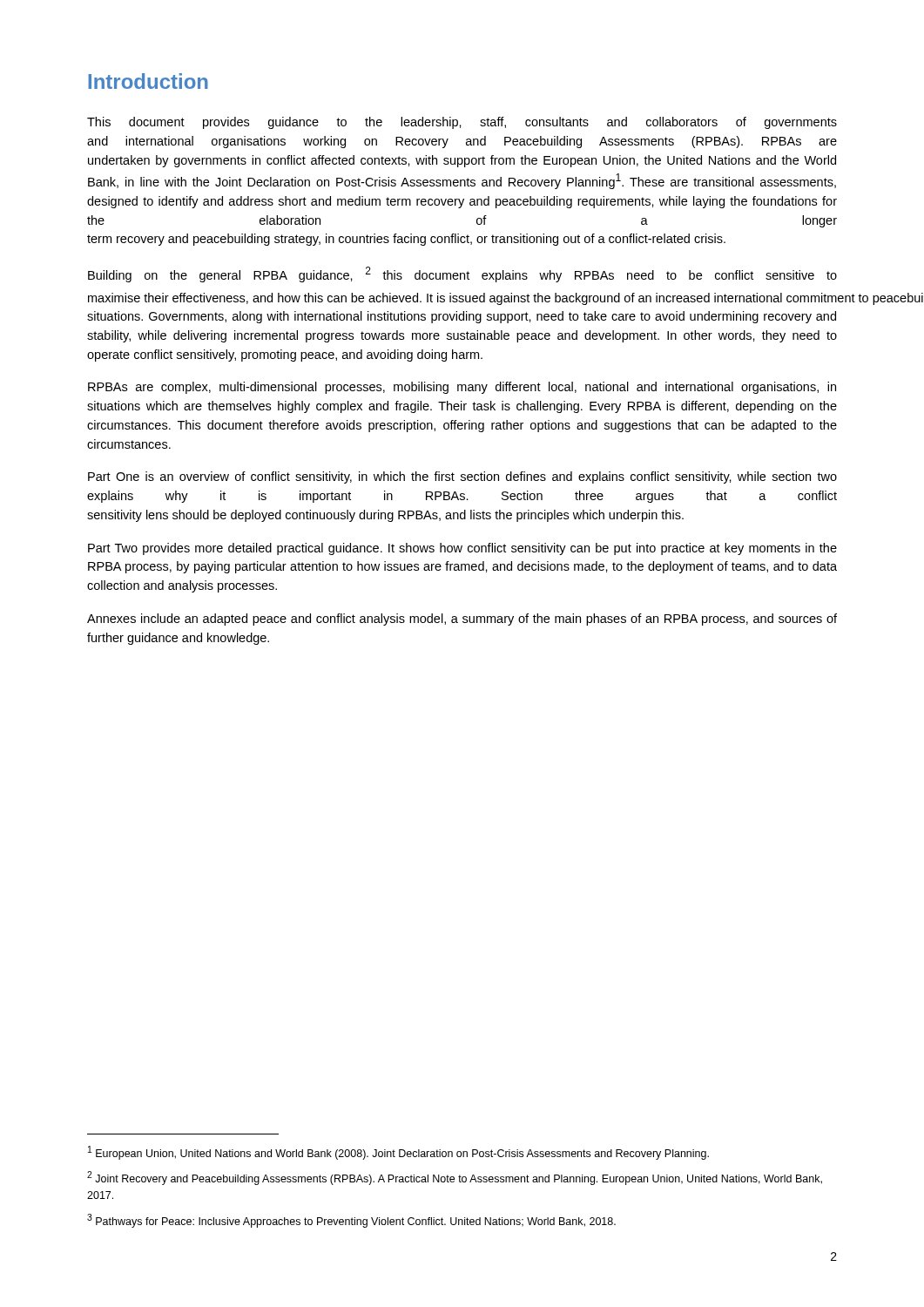Click on the text block containing "Part Two provides more detailed"
Viewport: 924px width, 1307px height.
pyautogui.click(x=462, y=567)
